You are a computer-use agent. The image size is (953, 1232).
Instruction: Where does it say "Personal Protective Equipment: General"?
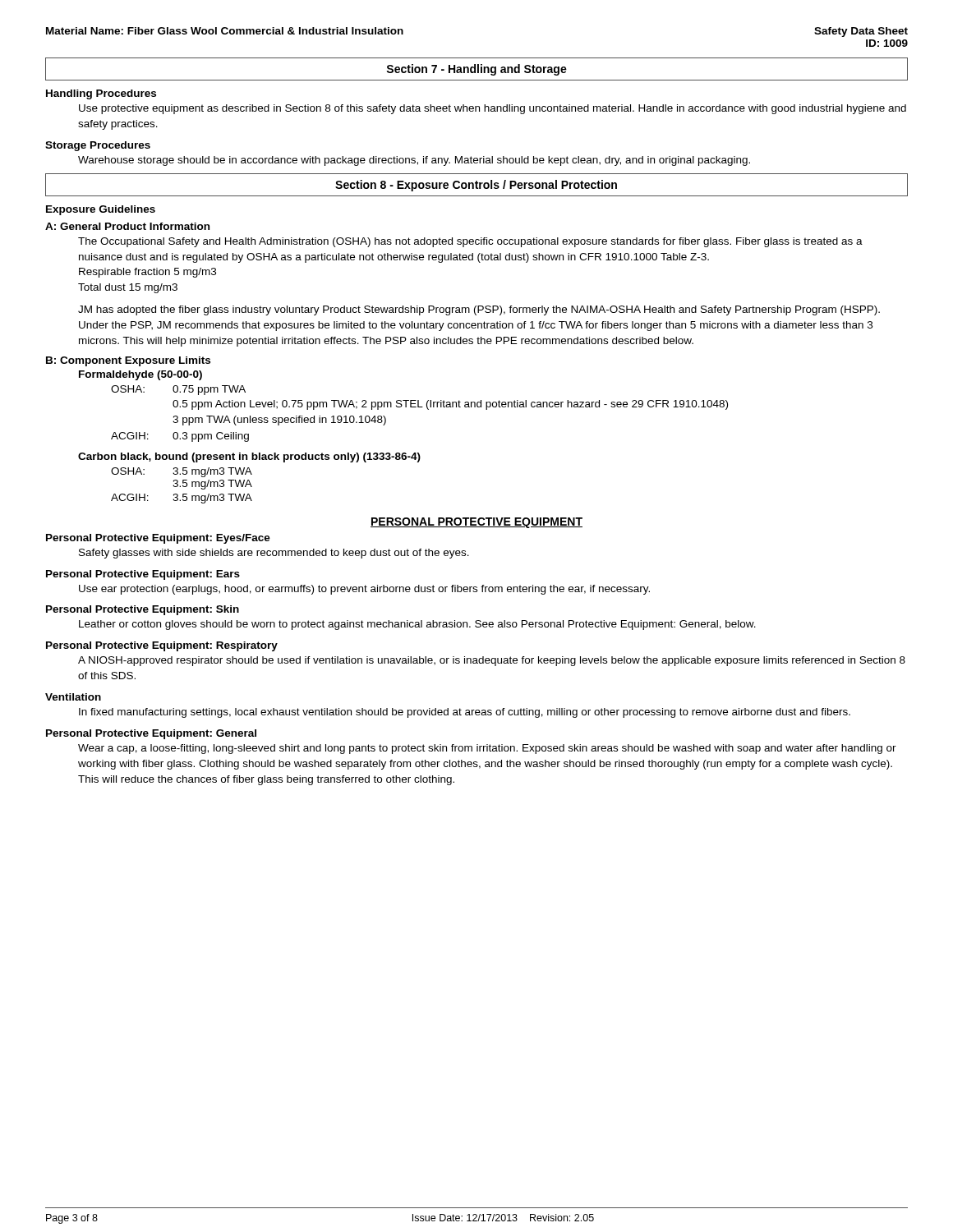(x=151, y=733)
